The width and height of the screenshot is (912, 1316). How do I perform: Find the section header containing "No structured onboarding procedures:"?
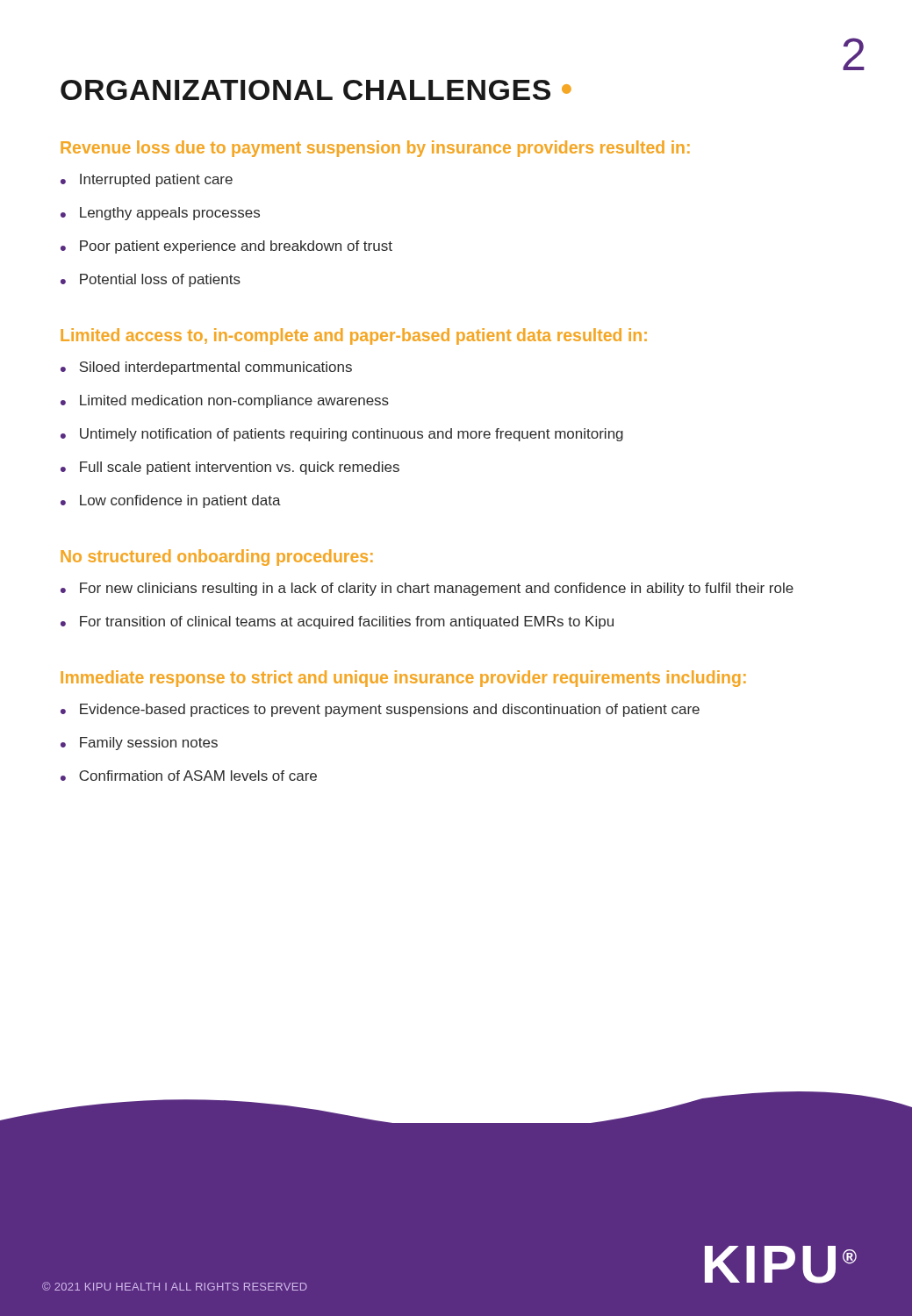point(217,556)
